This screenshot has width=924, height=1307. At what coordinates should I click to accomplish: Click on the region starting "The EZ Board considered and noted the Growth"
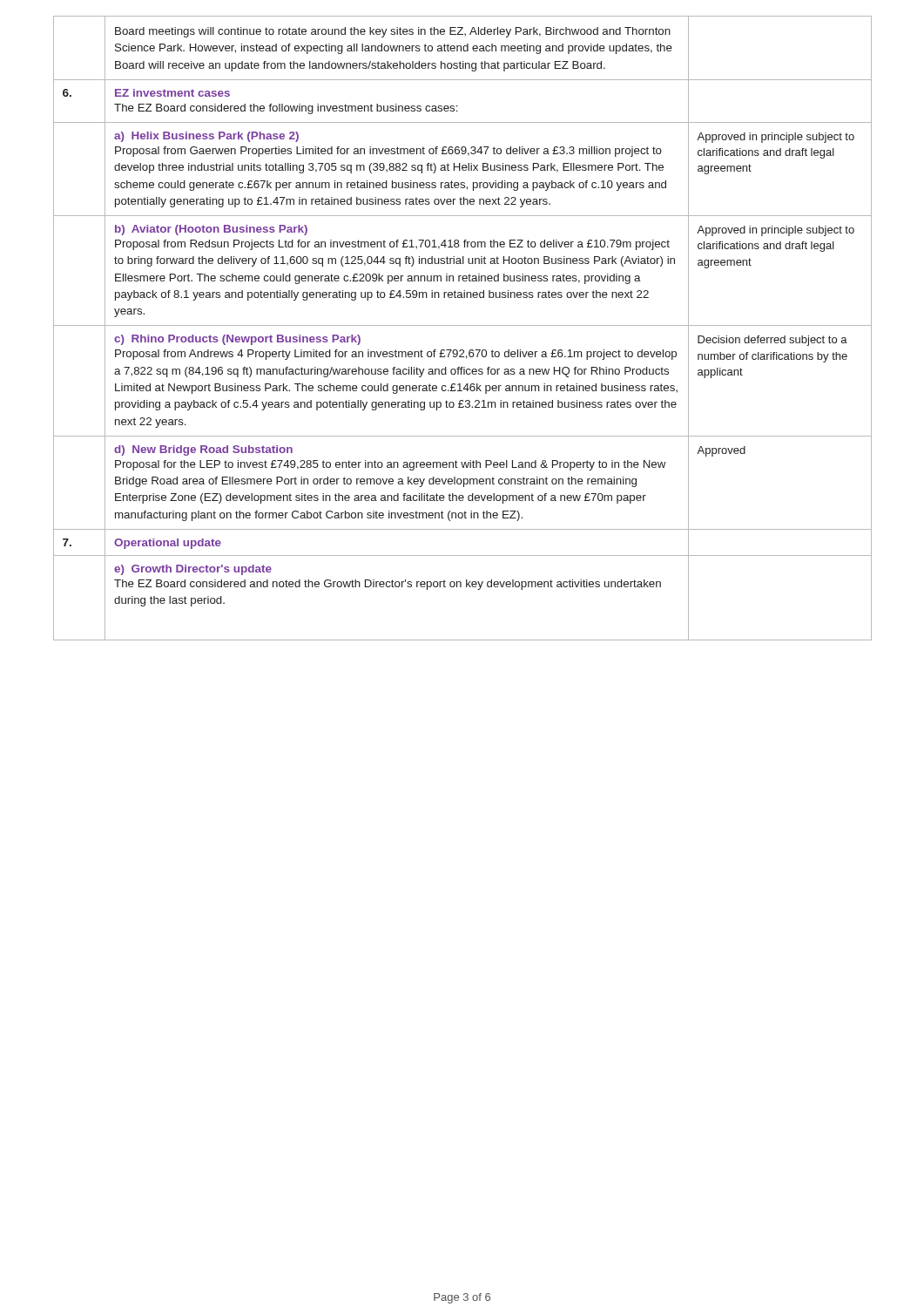(x=396, y=592)
